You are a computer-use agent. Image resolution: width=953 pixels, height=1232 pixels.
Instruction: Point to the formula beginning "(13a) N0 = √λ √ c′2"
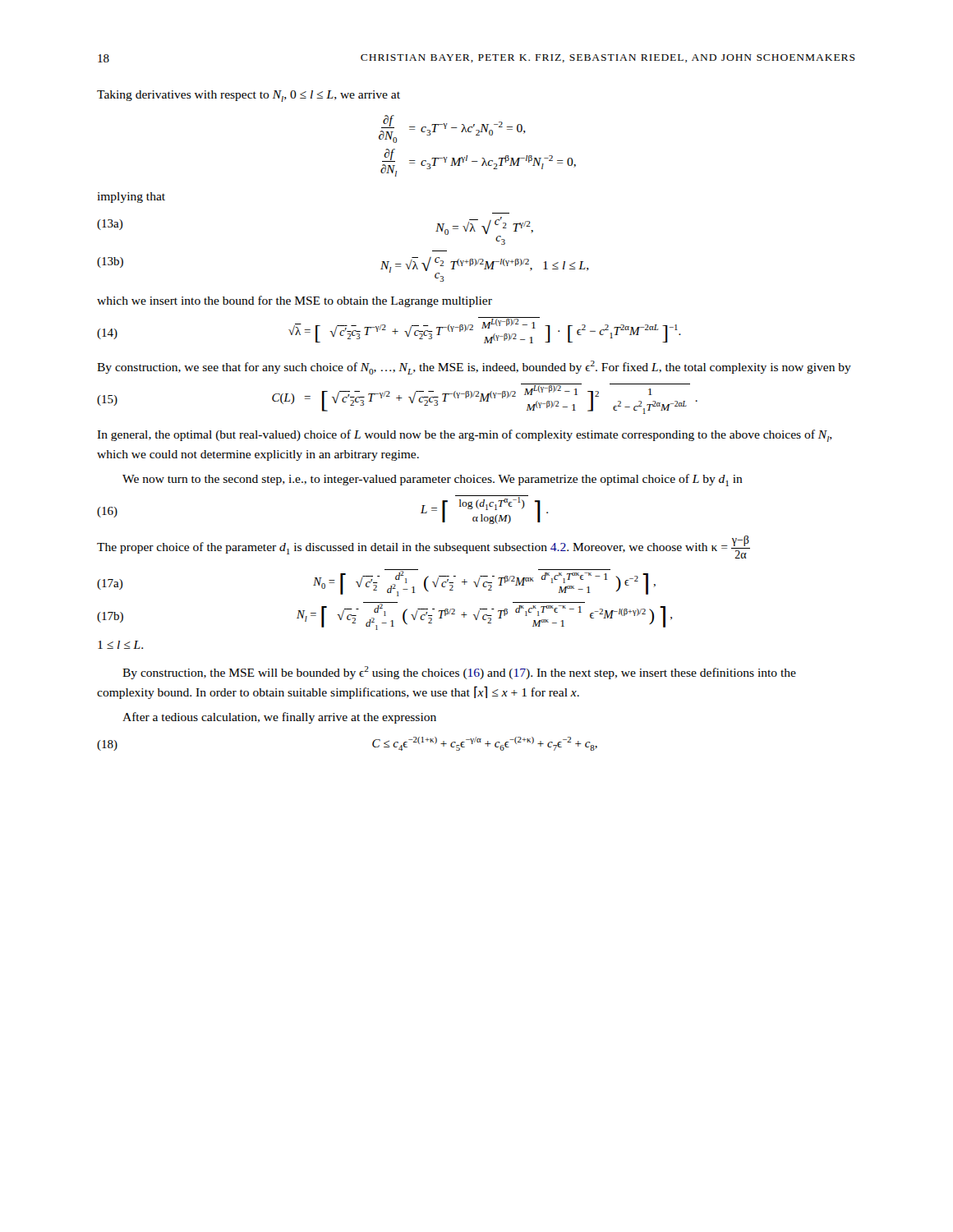[x=476, y=229]
